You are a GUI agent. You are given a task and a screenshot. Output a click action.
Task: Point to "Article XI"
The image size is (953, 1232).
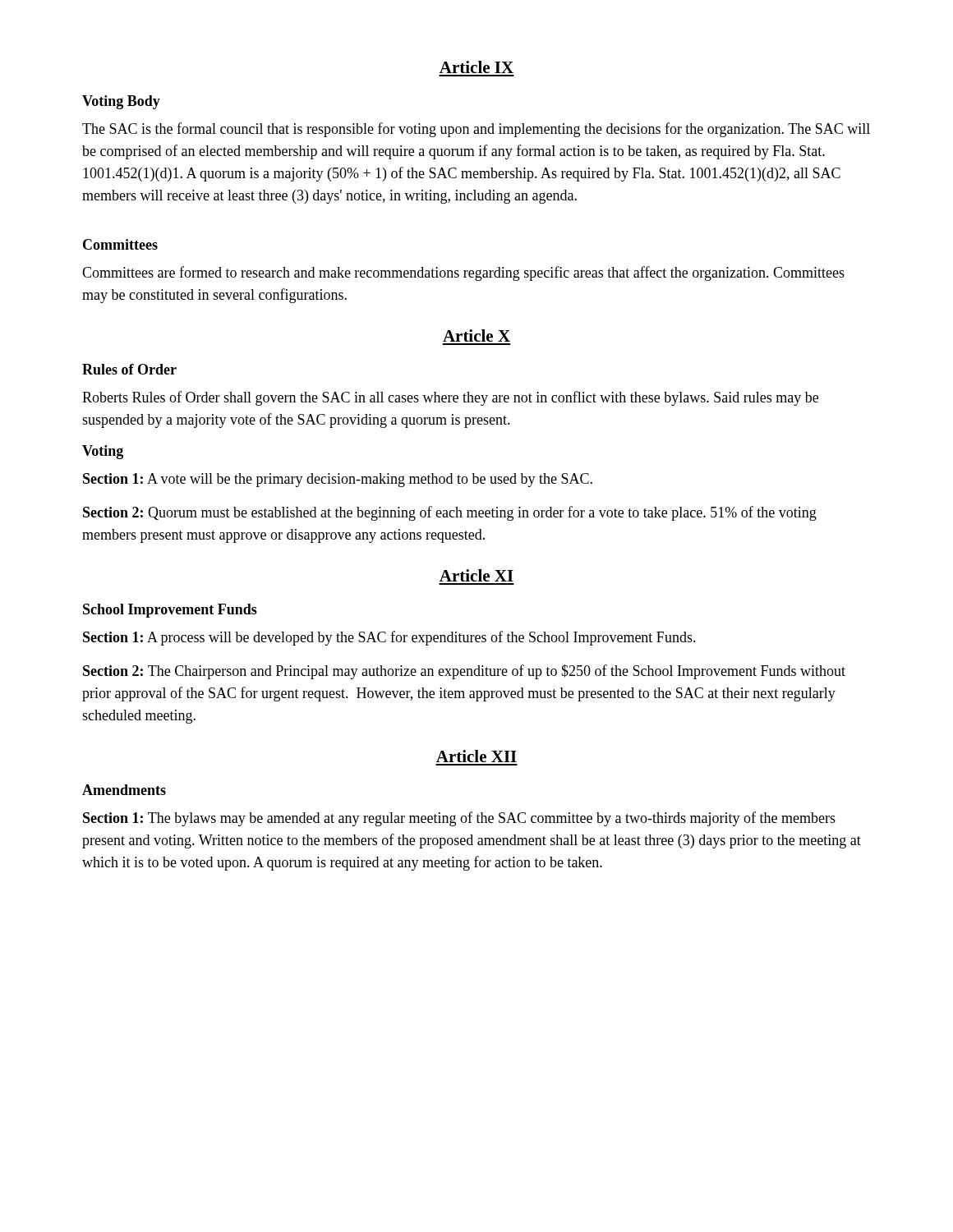click(x=476, y=576)
